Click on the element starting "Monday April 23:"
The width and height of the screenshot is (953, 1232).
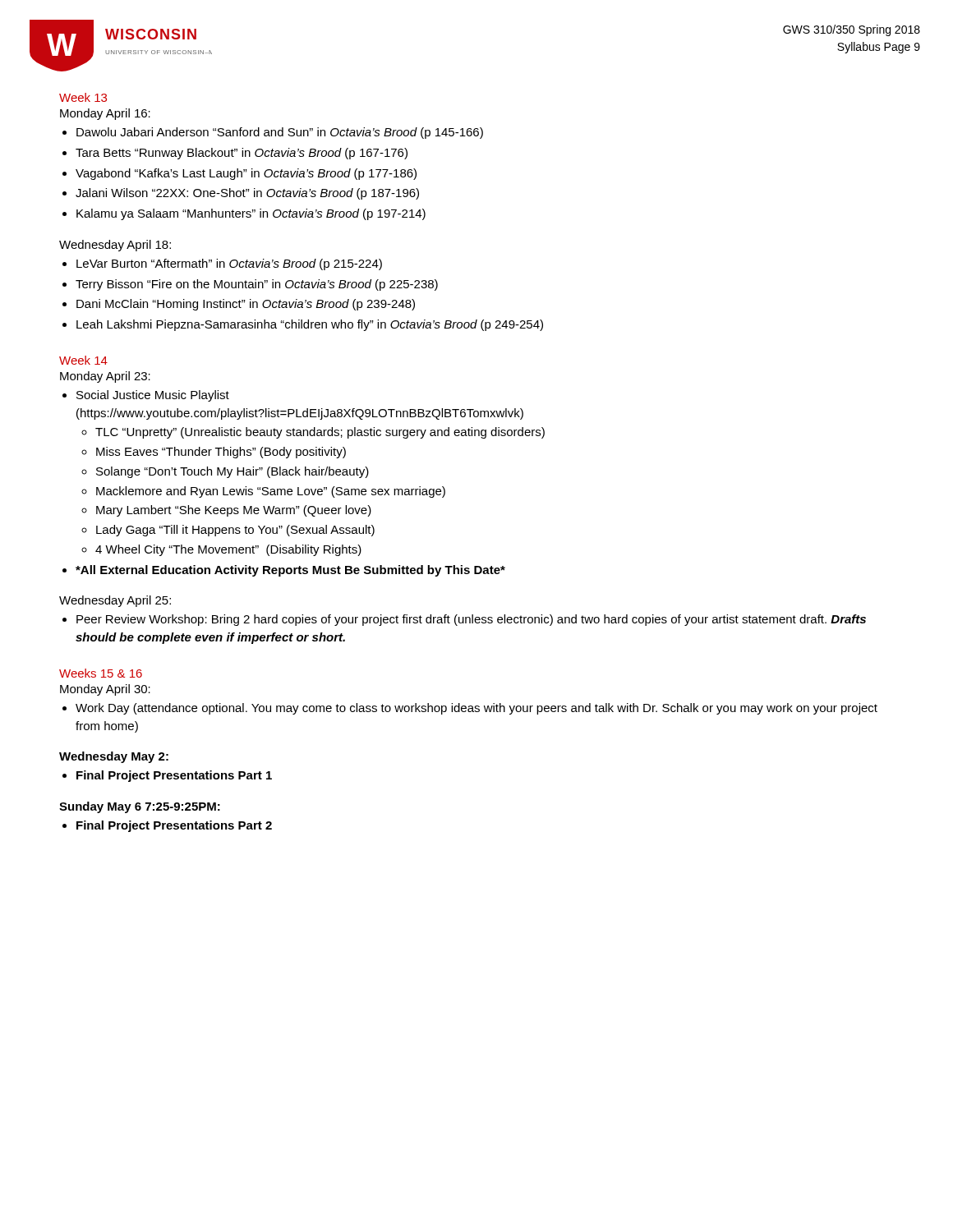coord(105,376)
